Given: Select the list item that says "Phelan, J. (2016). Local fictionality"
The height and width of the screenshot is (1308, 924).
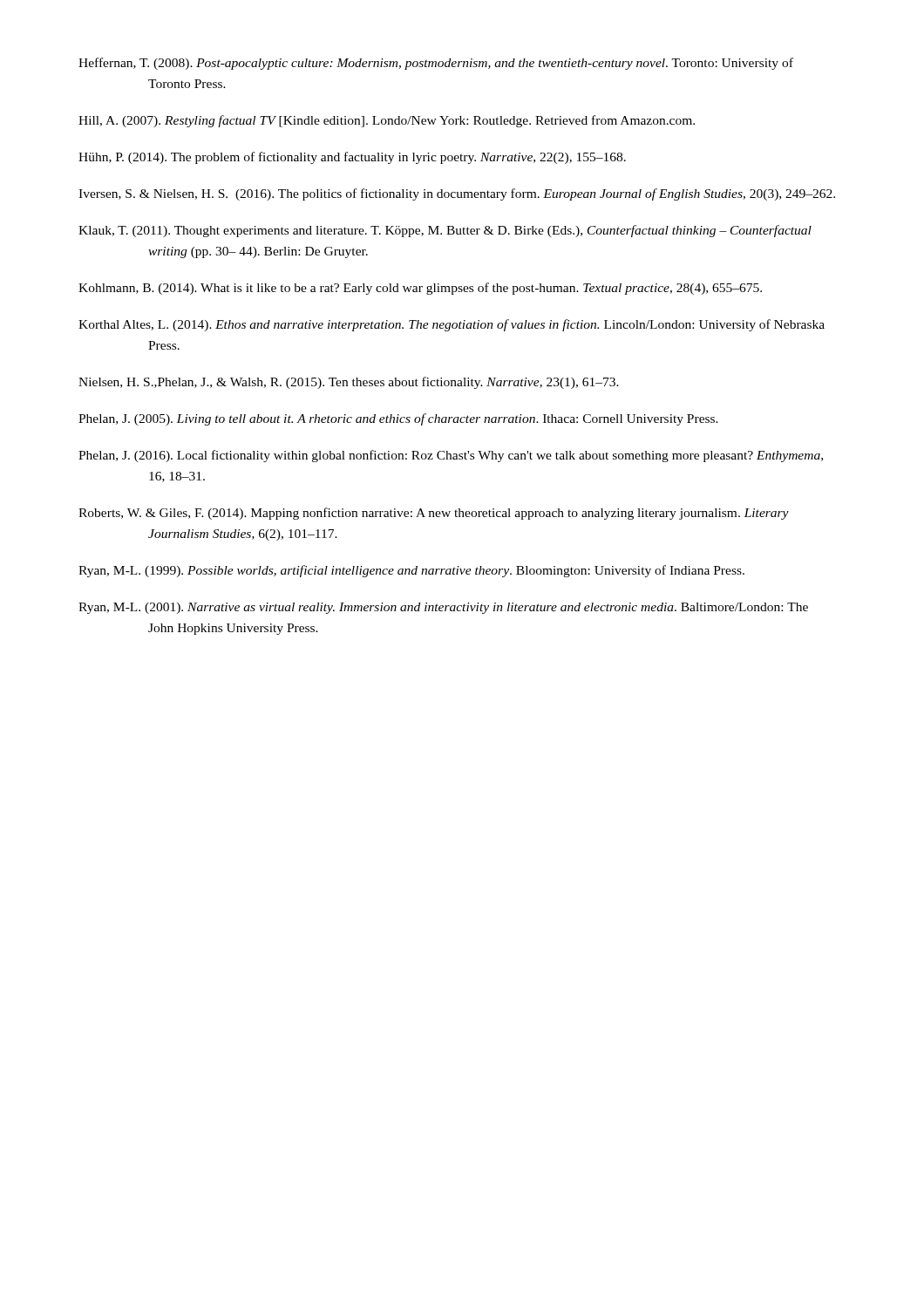Looking at the screenshot, I should 451,465.
